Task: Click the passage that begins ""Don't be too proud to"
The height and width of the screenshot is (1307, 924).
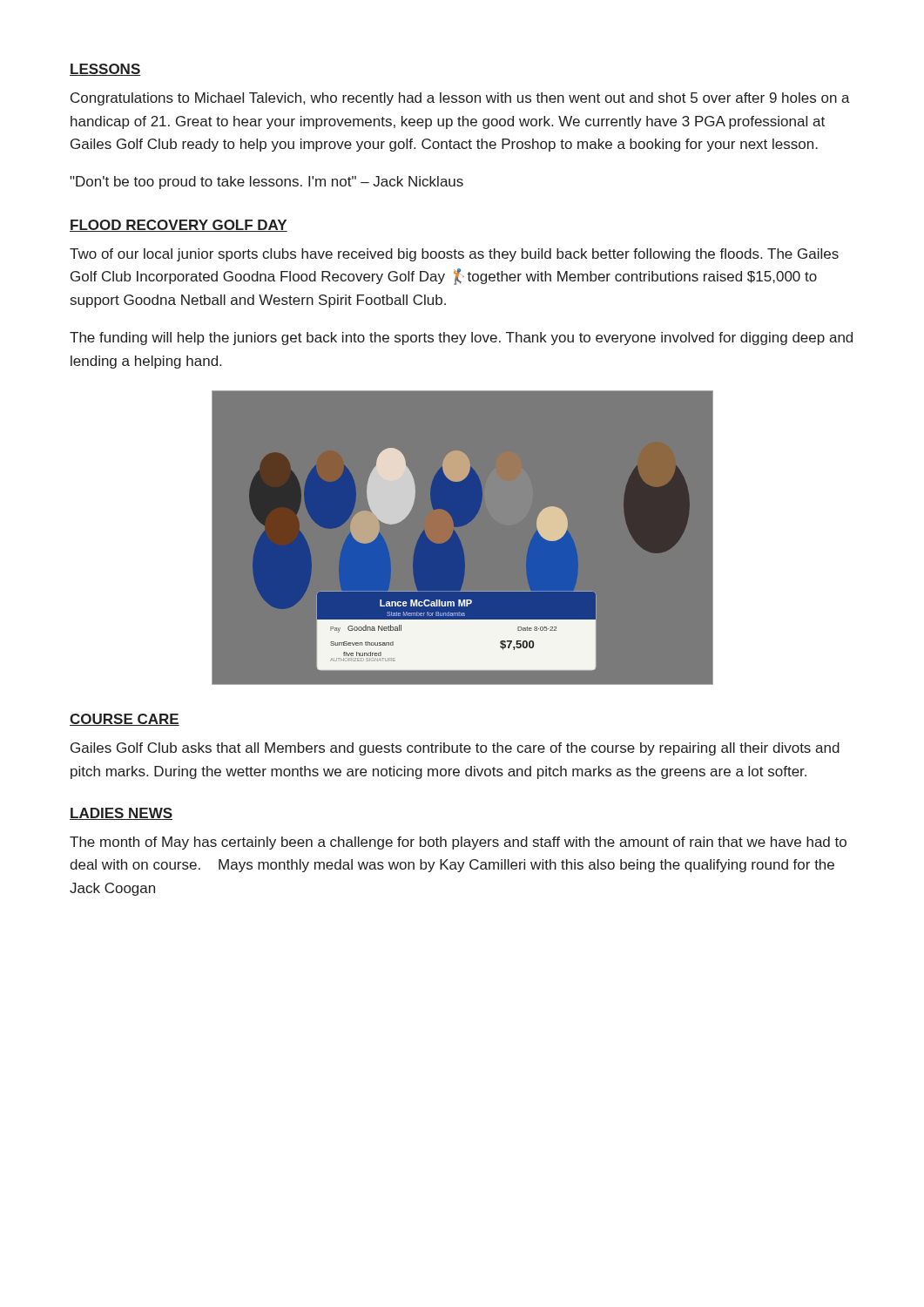Action: point(267,182)
